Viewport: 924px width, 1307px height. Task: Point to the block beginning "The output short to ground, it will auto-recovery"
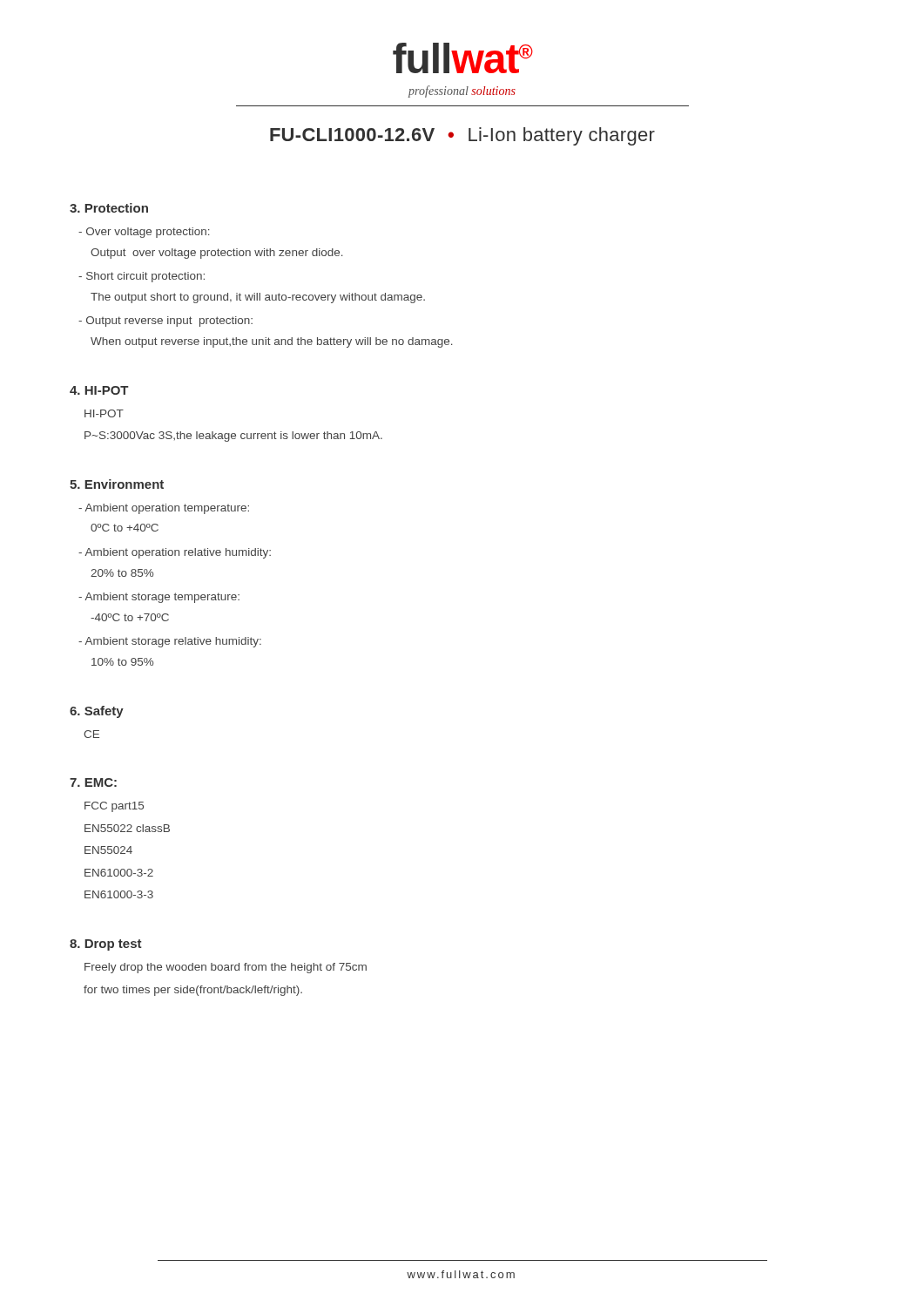[x=258, y=297]
